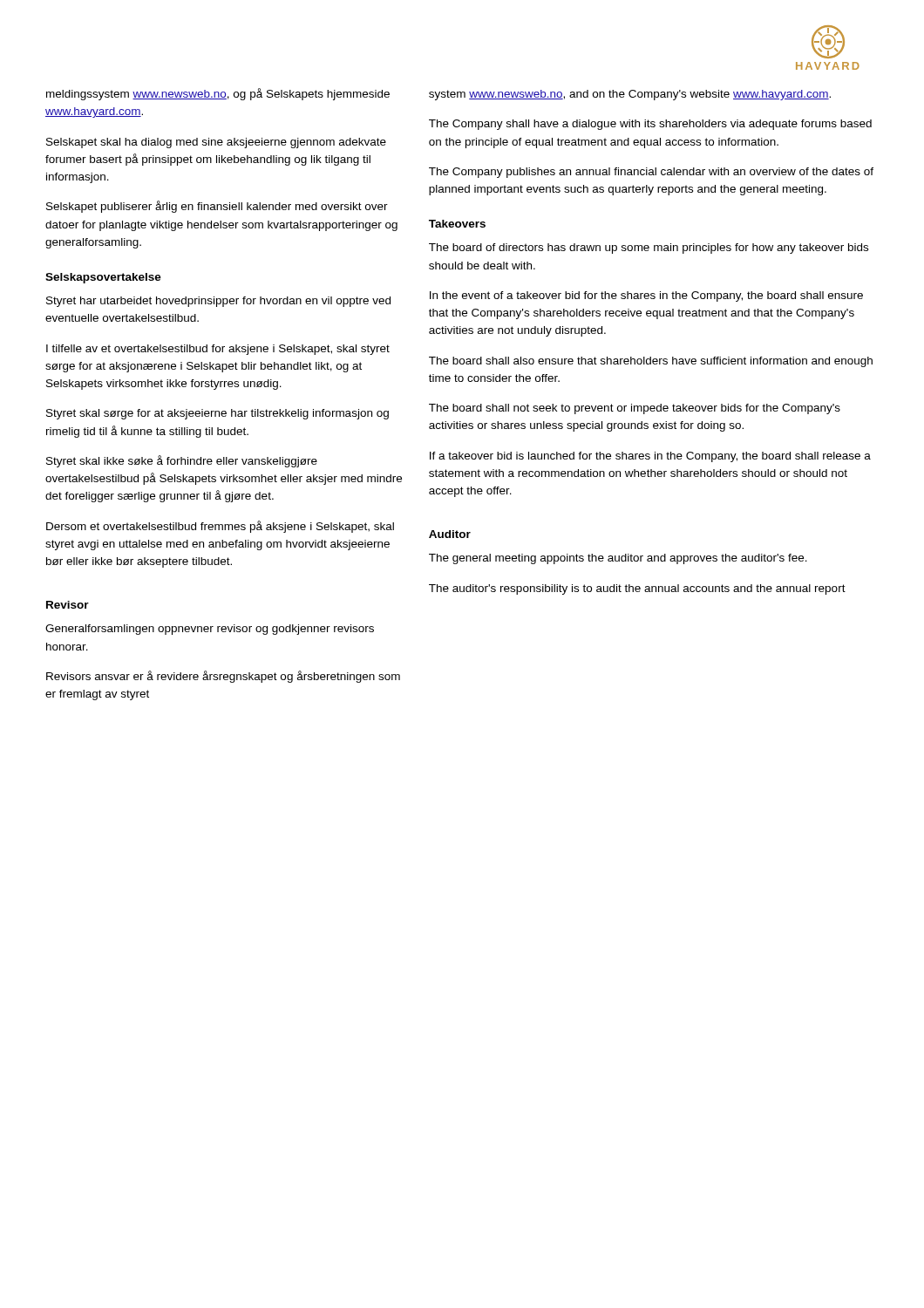The height and width of the screenshot is (1308, 924).
Task: Find the text block containing "In the event of a takeover bid"
Action: pyautogui.click(x=654, y=313)
